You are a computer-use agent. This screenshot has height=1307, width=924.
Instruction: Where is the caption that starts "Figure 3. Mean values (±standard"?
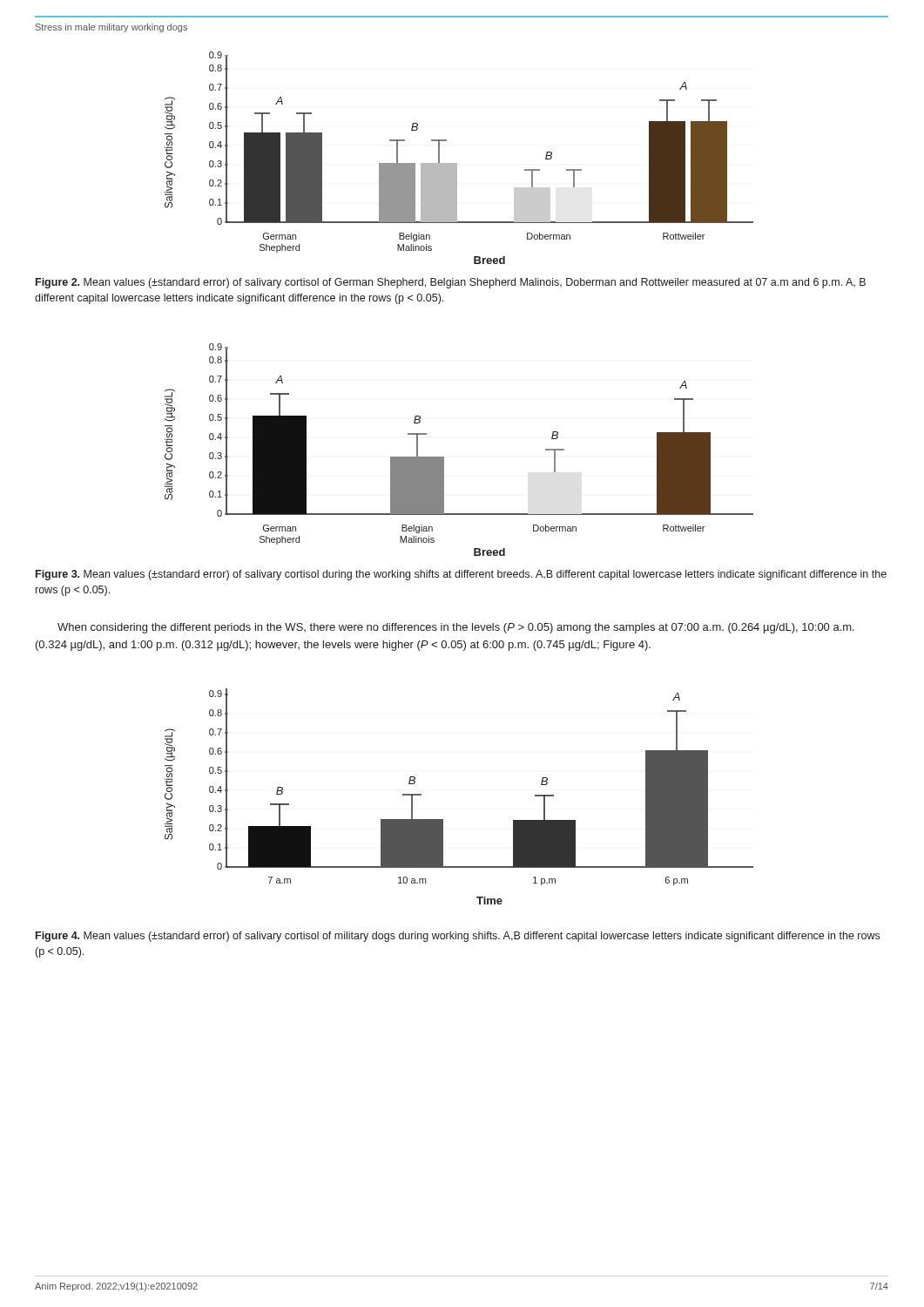pos(461,582)
